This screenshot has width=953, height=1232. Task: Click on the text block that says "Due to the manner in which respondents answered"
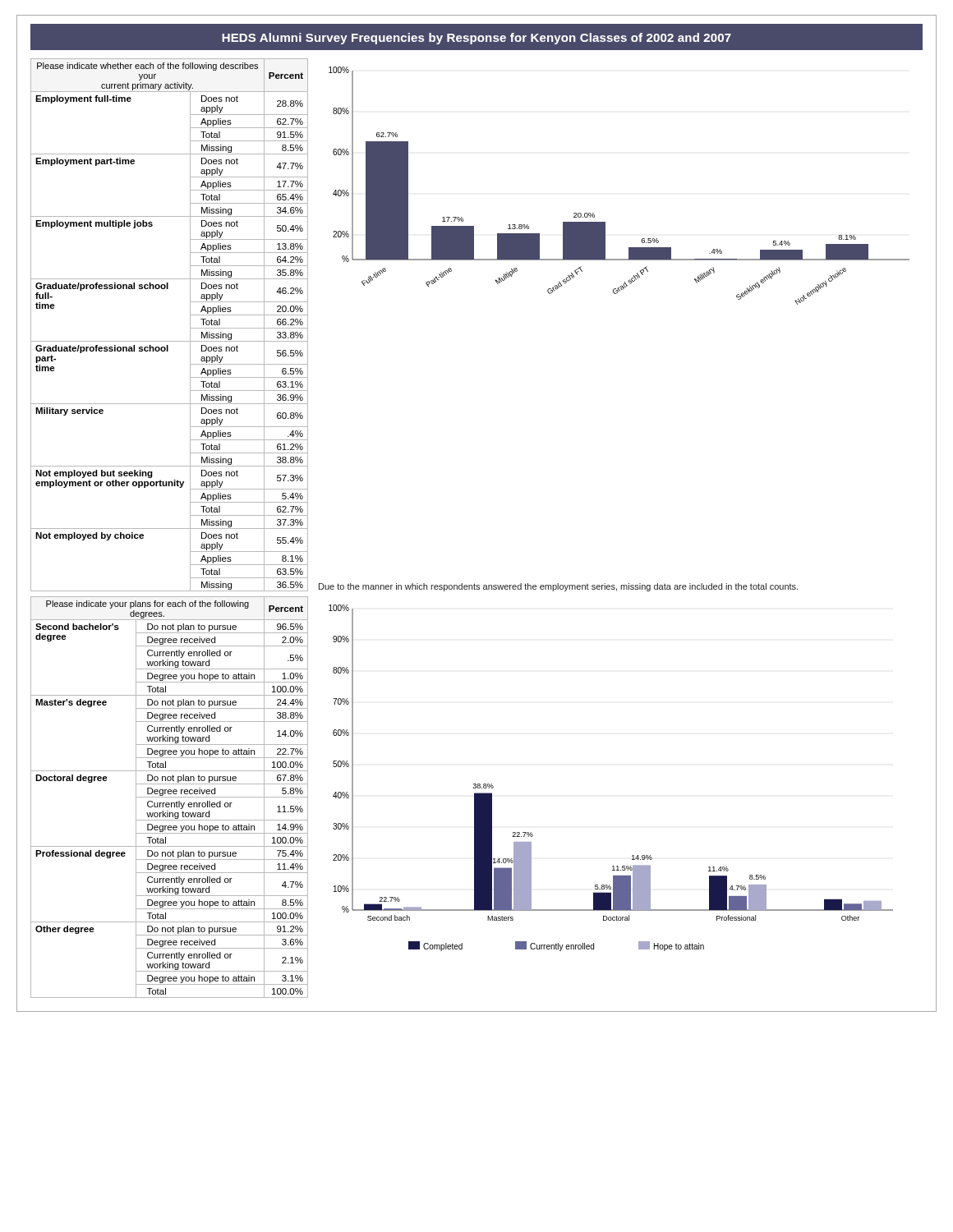(558, 586)
